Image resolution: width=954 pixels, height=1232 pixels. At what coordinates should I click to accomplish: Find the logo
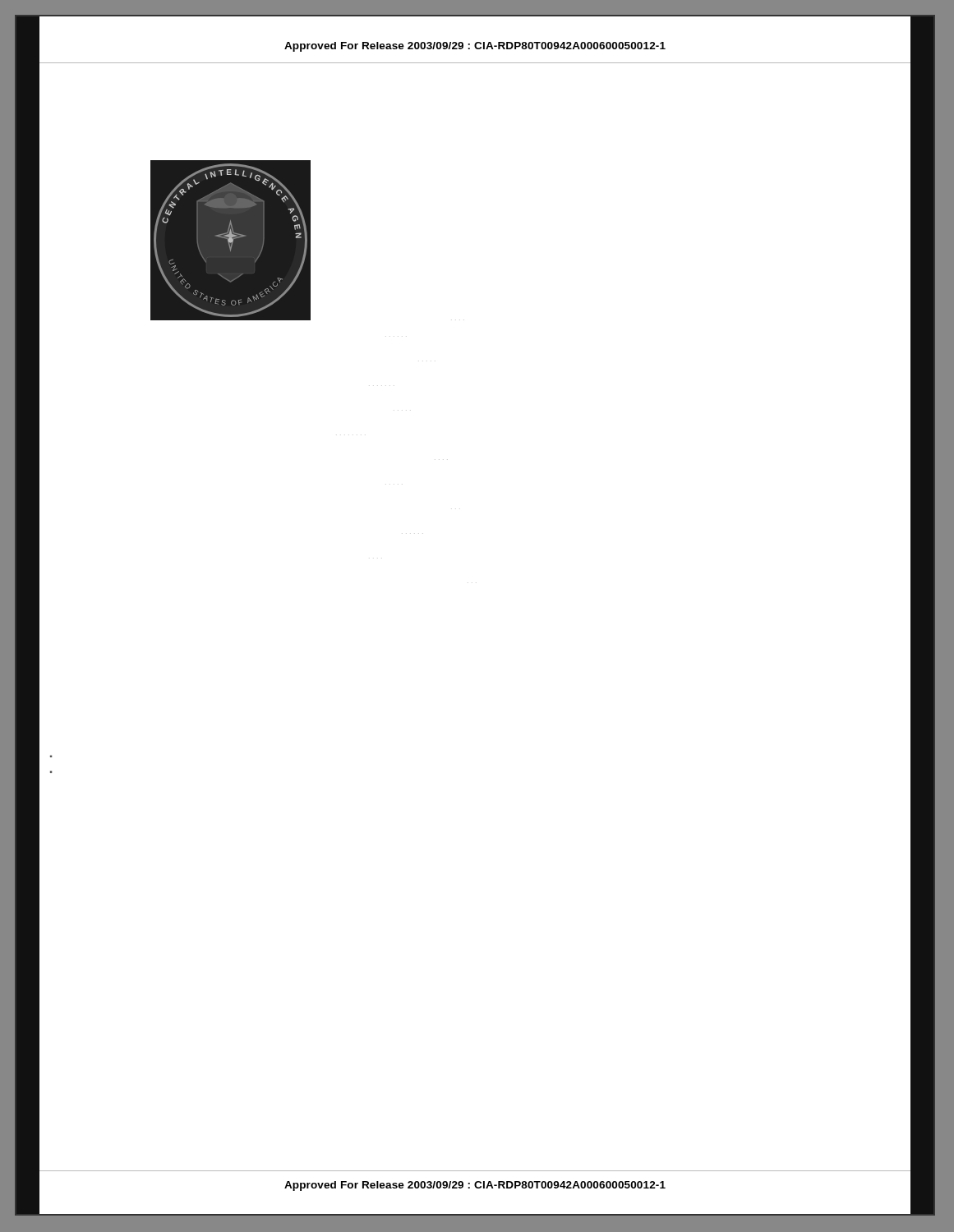[x=230, y=240]
